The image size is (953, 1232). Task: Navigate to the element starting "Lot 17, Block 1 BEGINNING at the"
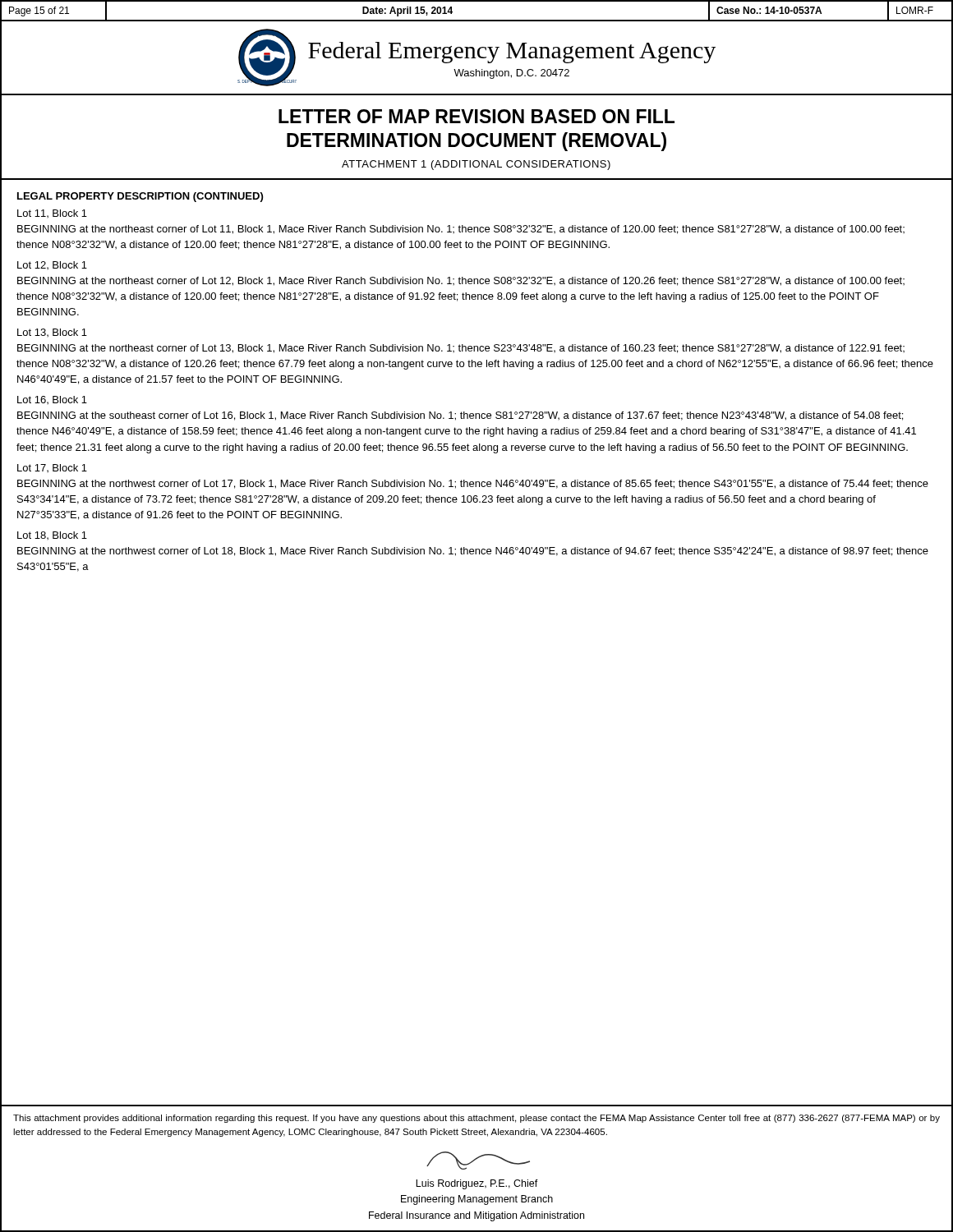click(x=476, y=492)
